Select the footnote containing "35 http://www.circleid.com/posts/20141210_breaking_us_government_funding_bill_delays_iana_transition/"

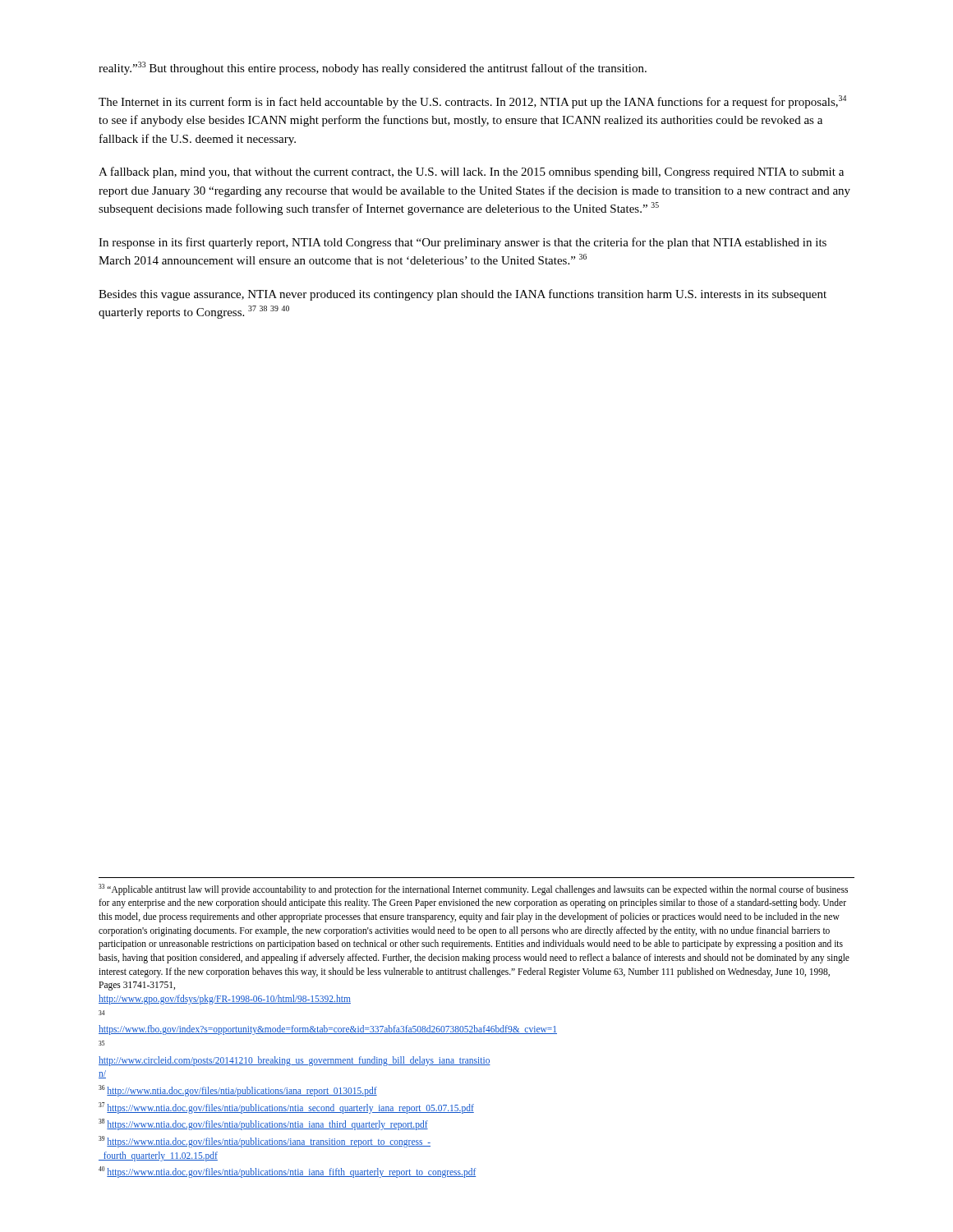pyautogui.click(x=294, y=1059)
